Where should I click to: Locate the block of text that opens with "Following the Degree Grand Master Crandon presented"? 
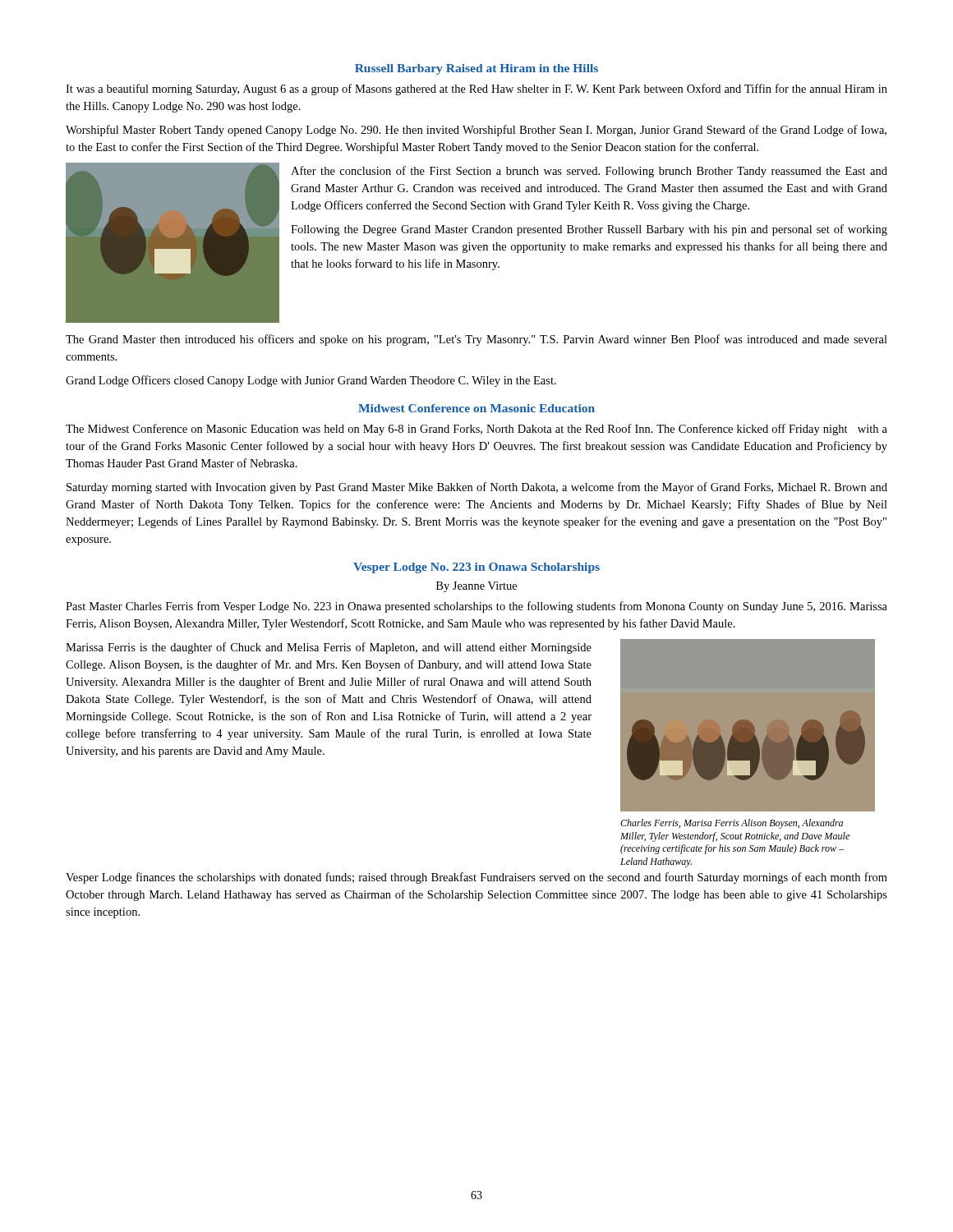[x=589, y=246]
